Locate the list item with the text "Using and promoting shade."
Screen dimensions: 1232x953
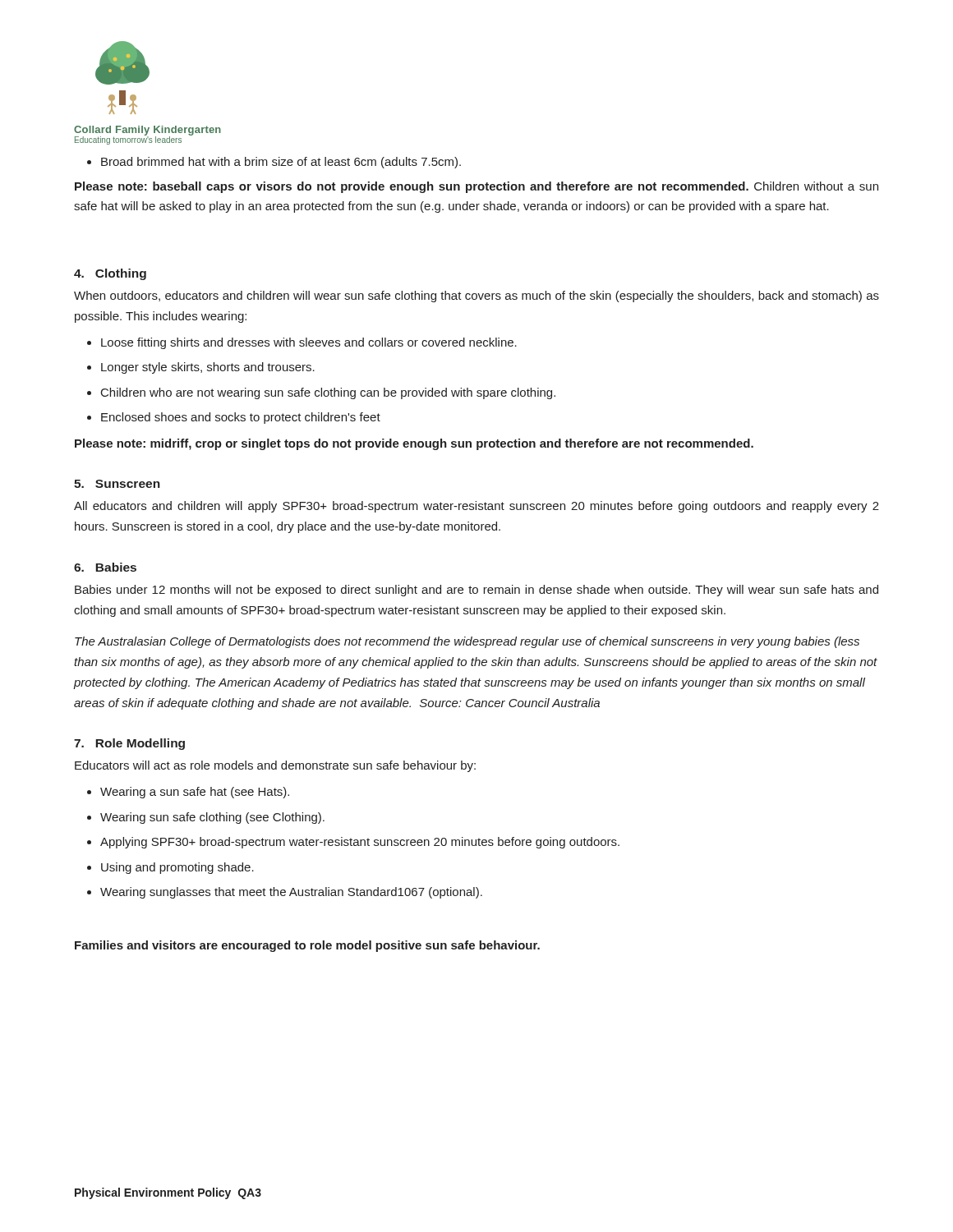pyautogui.click(x=170, y=868)
